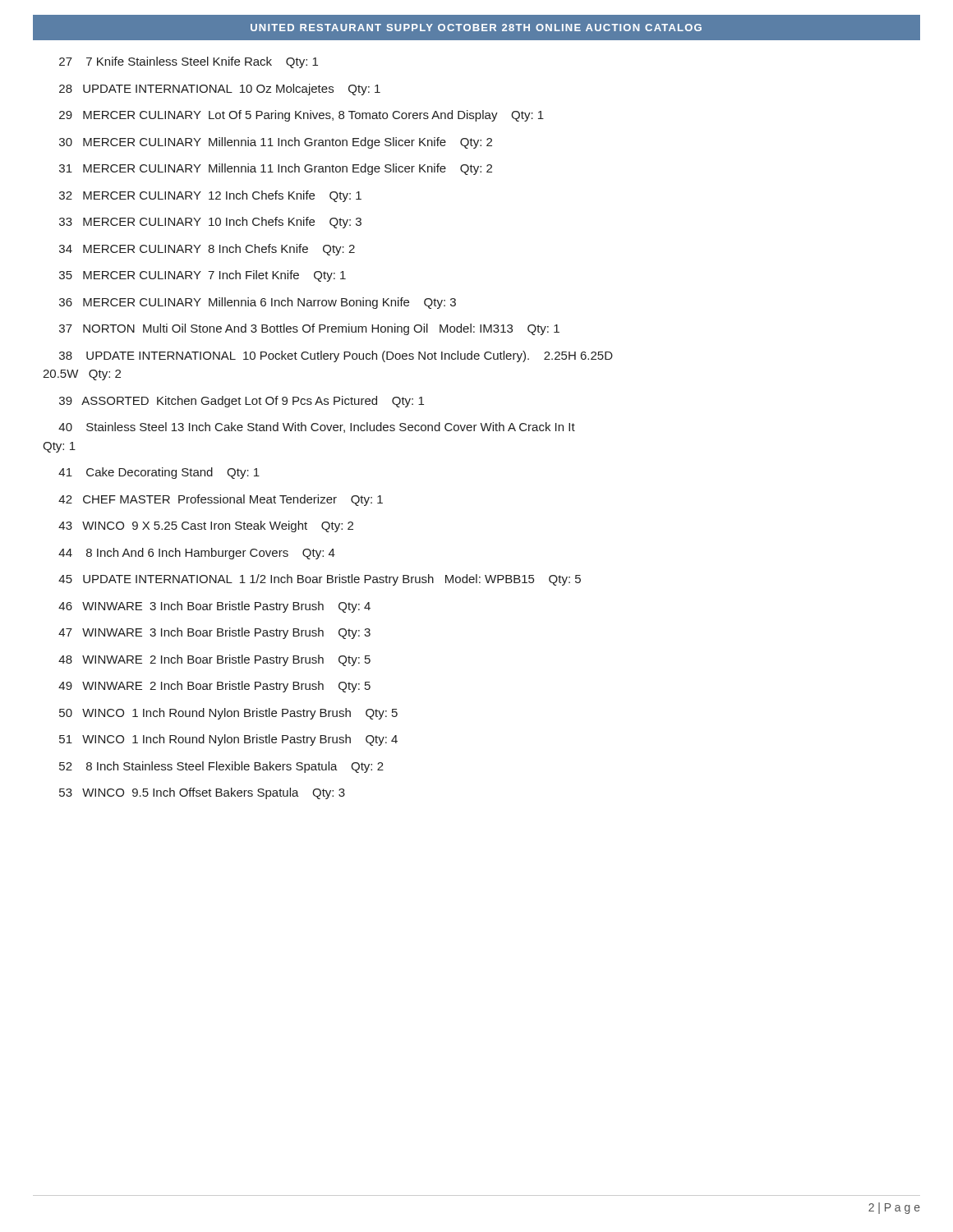
Task: Navigate to the element starting "27 7 Knife Stainless Steel Knife Rack Qty:"
Action: (189, 62)
